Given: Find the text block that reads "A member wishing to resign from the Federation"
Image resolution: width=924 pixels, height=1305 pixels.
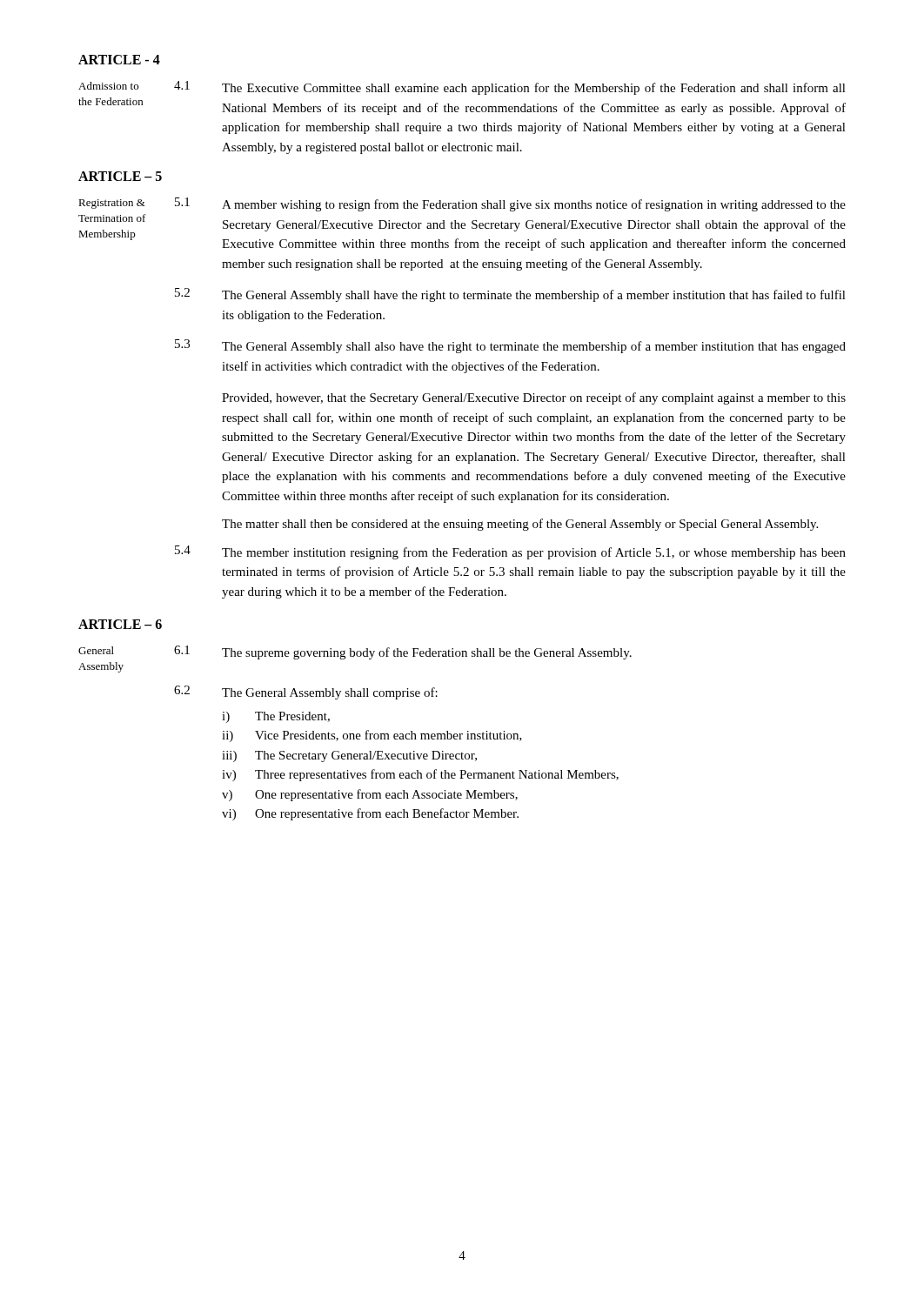Looking at the screenshot, I should pos(534,234).
